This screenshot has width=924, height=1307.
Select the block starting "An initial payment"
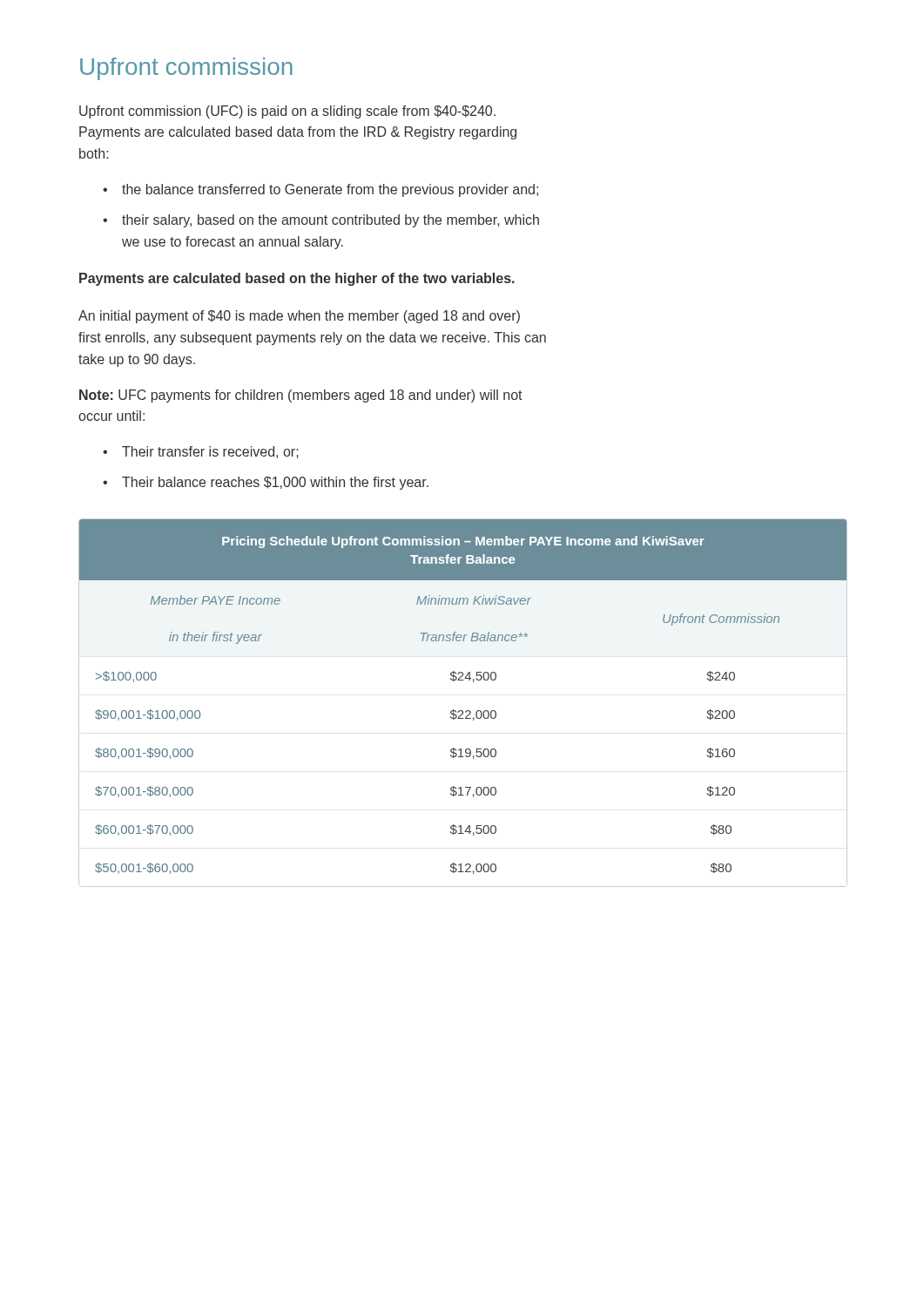pyautogui.click(x=313, y=338)
